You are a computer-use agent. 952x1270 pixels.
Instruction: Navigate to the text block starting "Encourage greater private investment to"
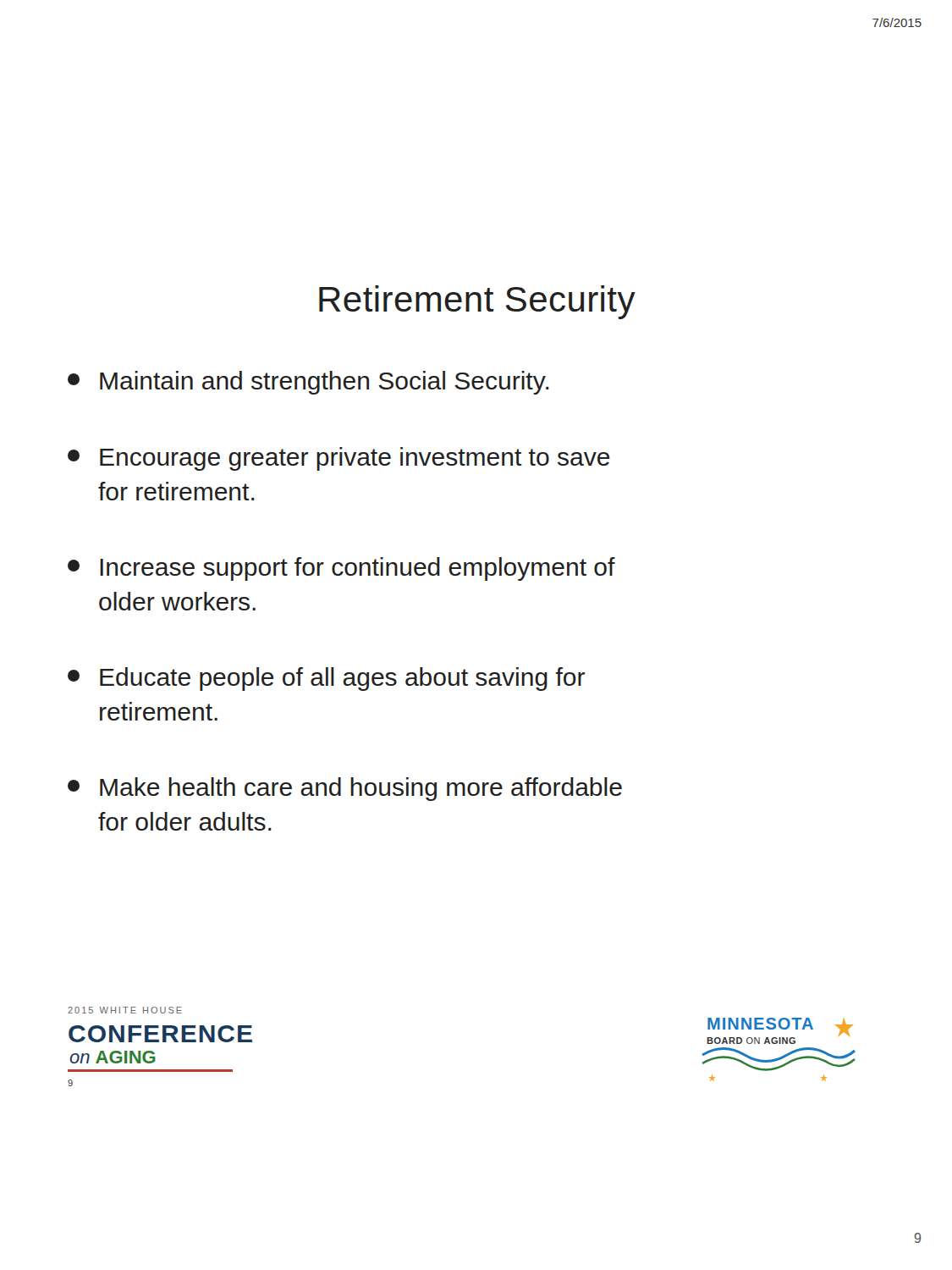point(339,475)
